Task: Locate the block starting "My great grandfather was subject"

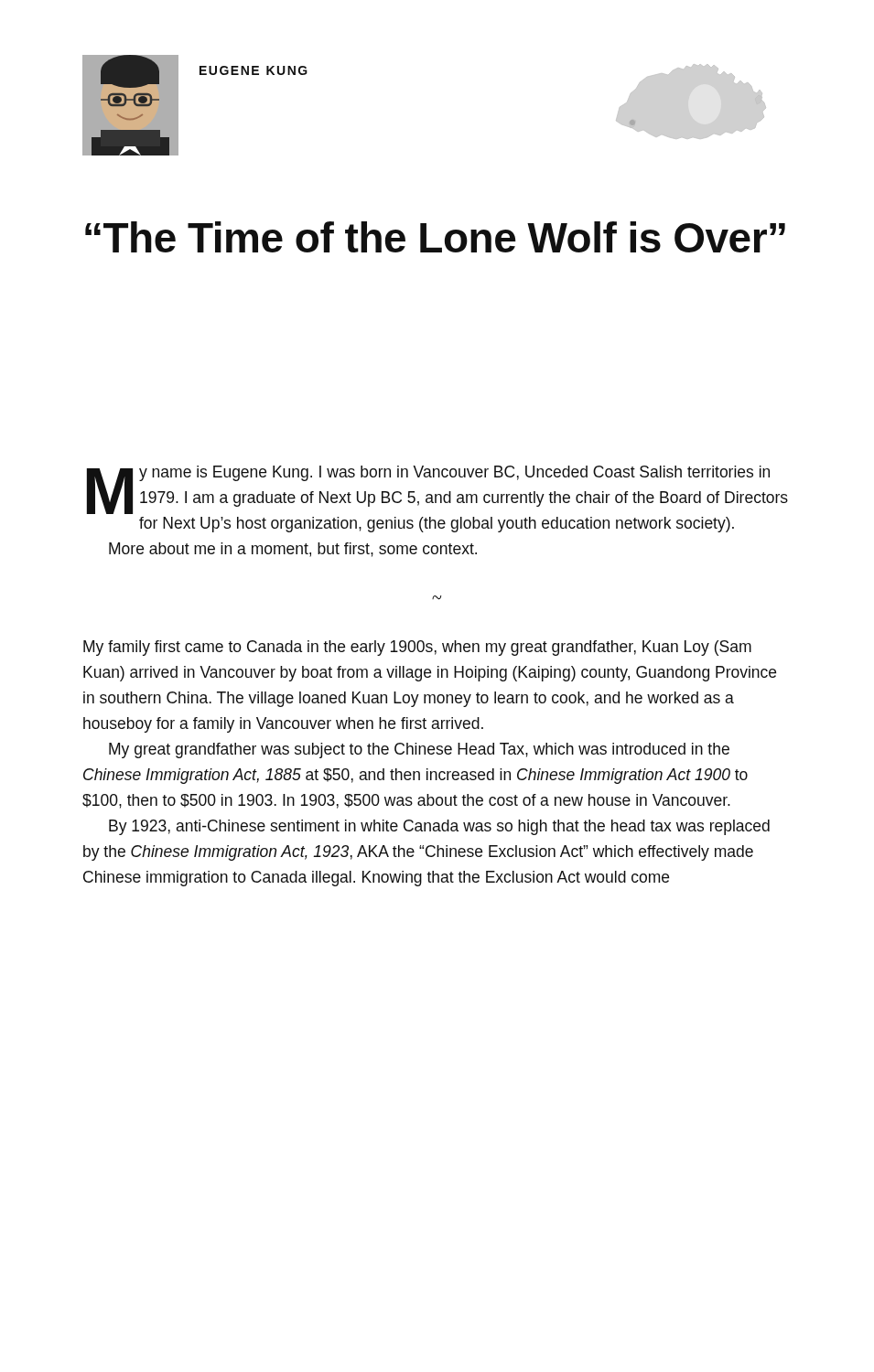Action: (x=415, y=775)
